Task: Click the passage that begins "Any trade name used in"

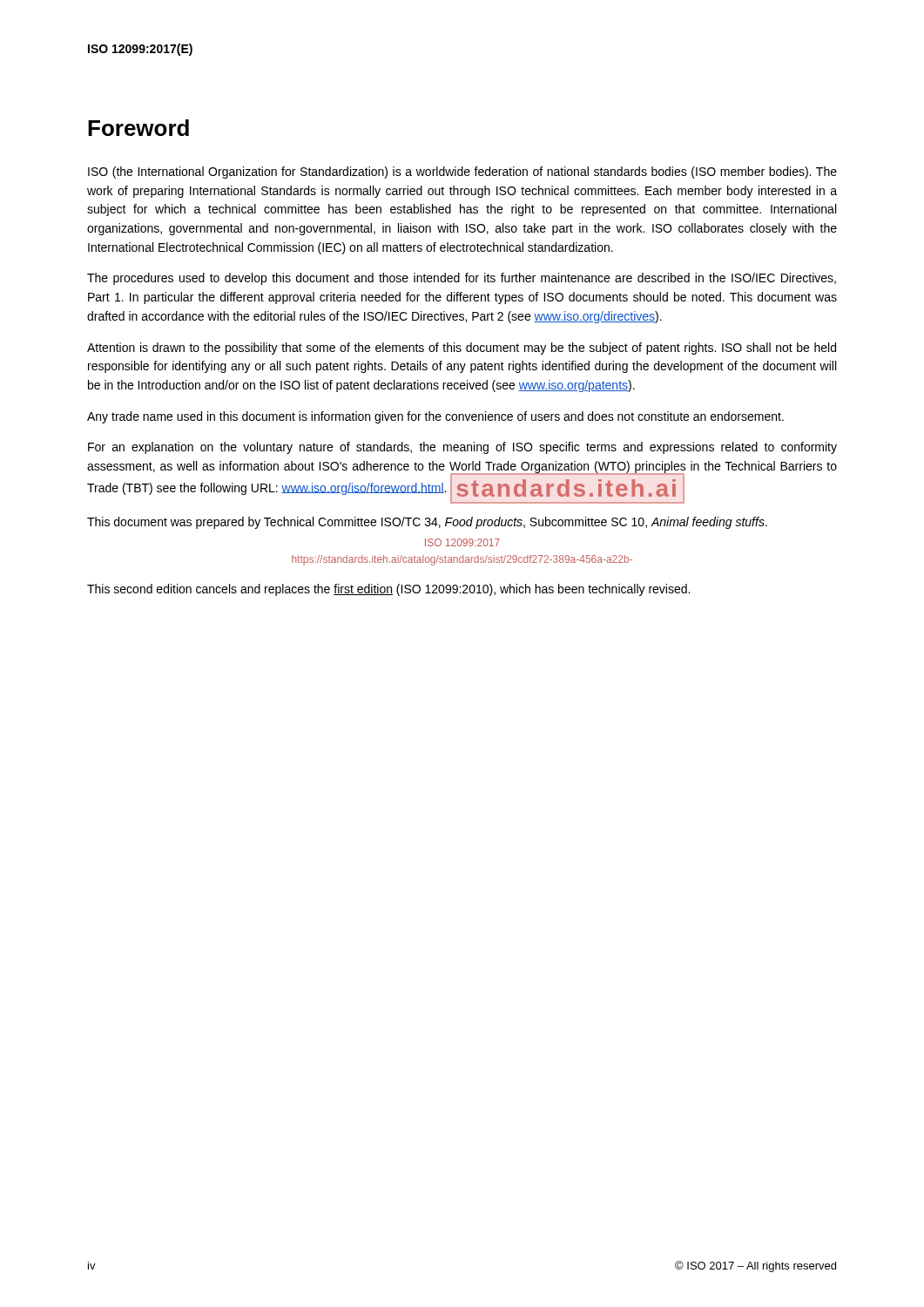Action: point(462,417)
